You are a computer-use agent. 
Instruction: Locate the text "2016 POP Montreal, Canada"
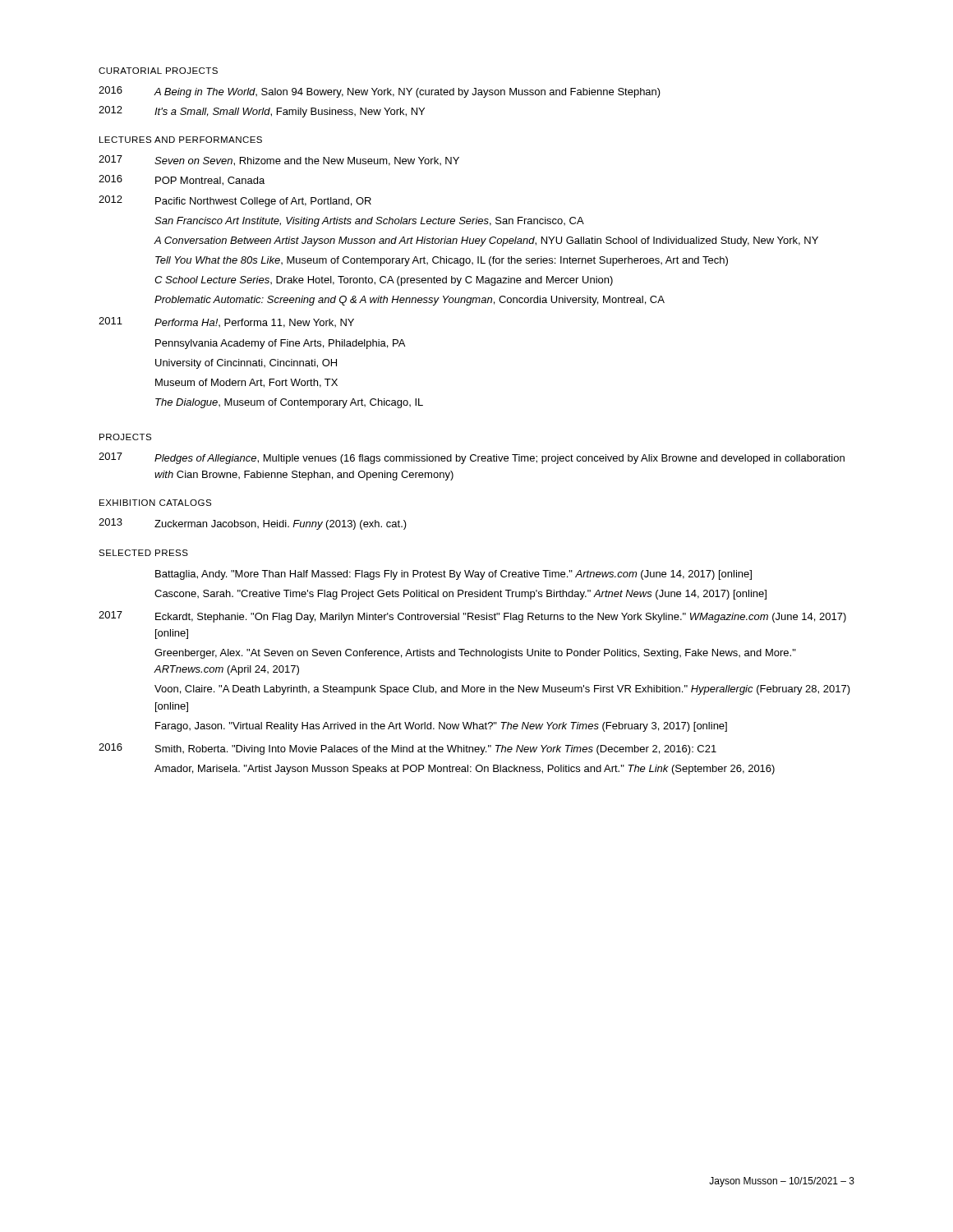coord(182,180)
